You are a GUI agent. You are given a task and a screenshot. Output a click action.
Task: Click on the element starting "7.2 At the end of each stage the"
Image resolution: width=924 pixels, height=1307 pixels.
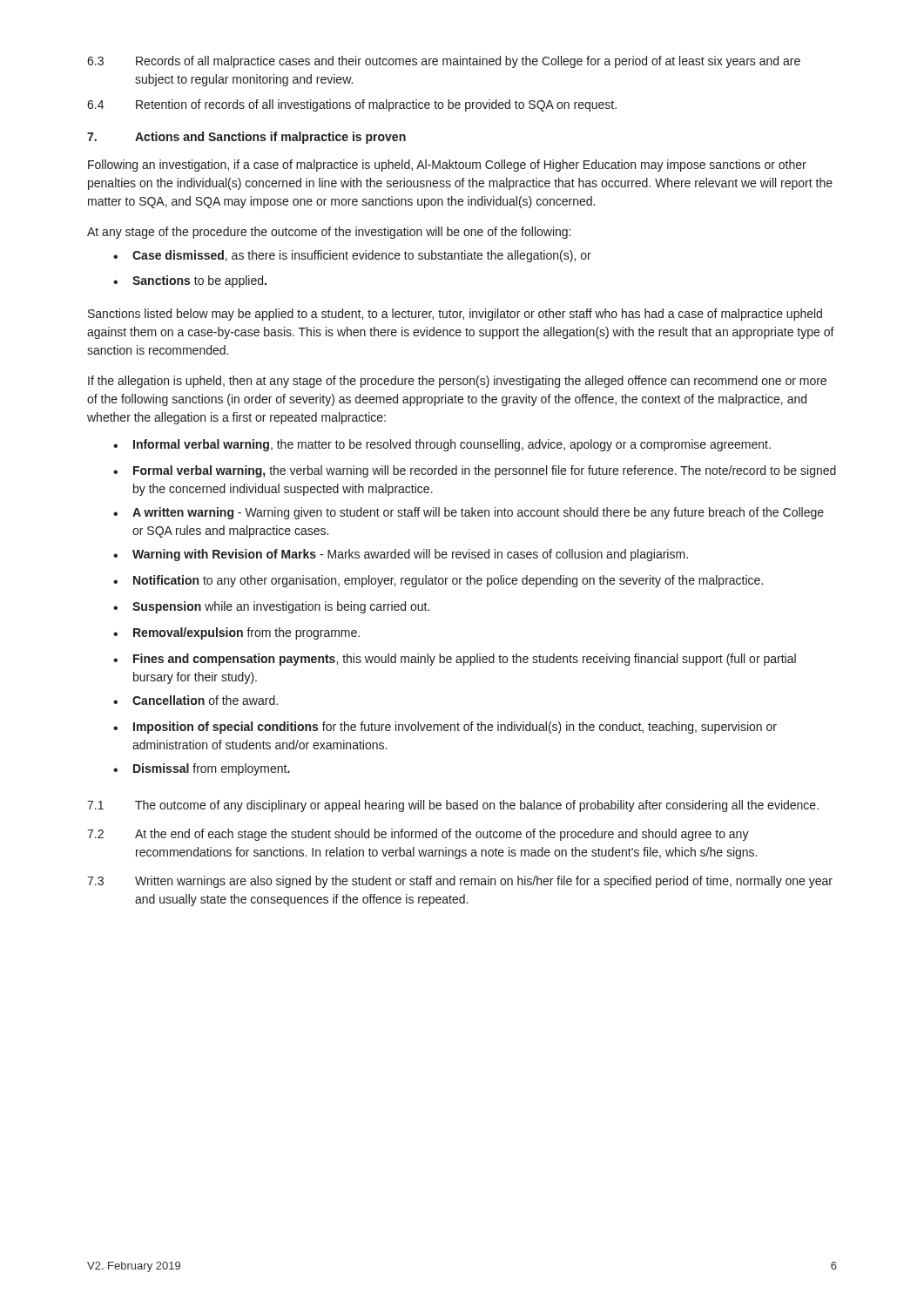coord(462,843)
